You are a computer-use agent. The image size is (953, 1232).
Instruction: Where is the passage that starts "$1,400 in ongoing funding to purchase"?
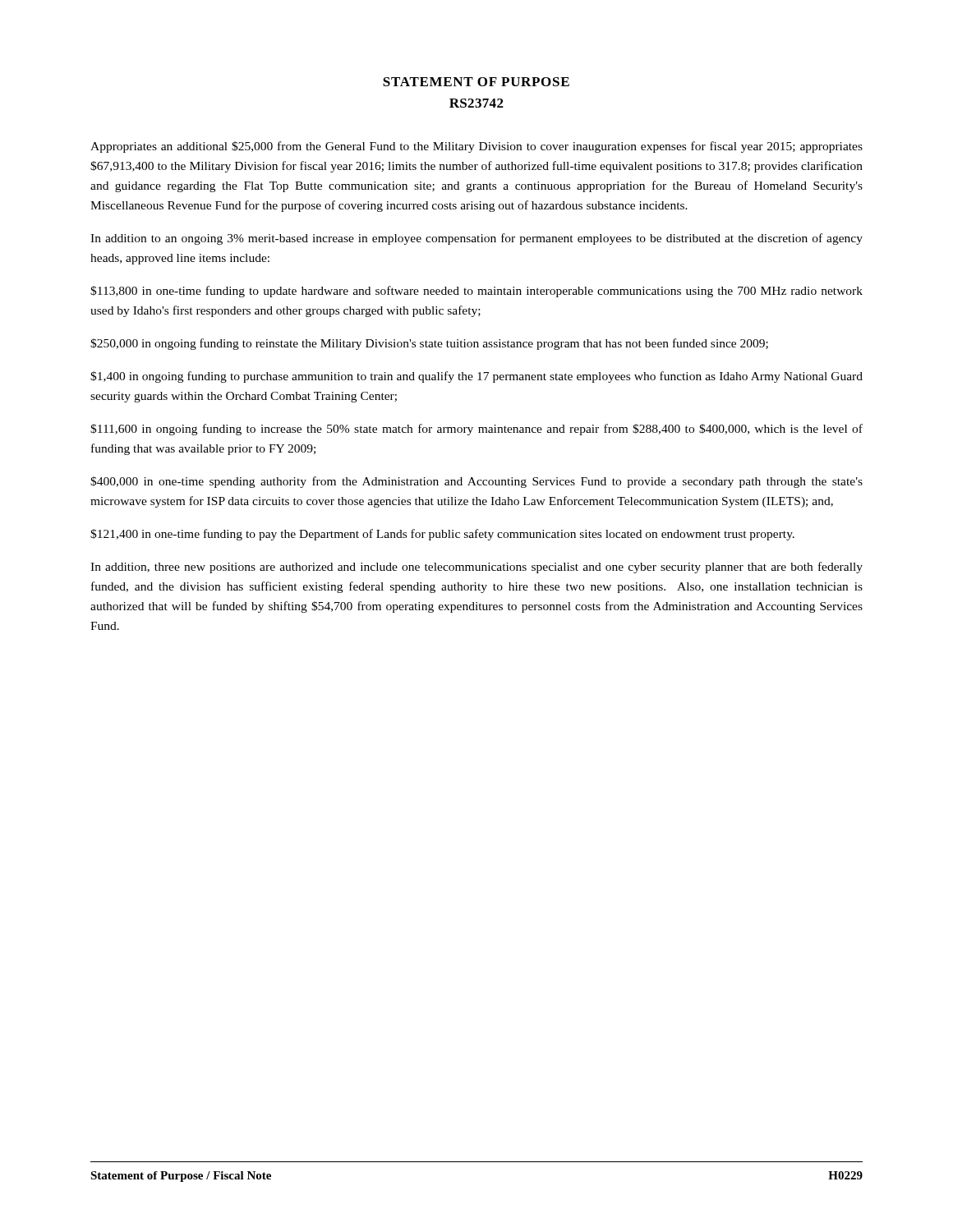[476, 386]
